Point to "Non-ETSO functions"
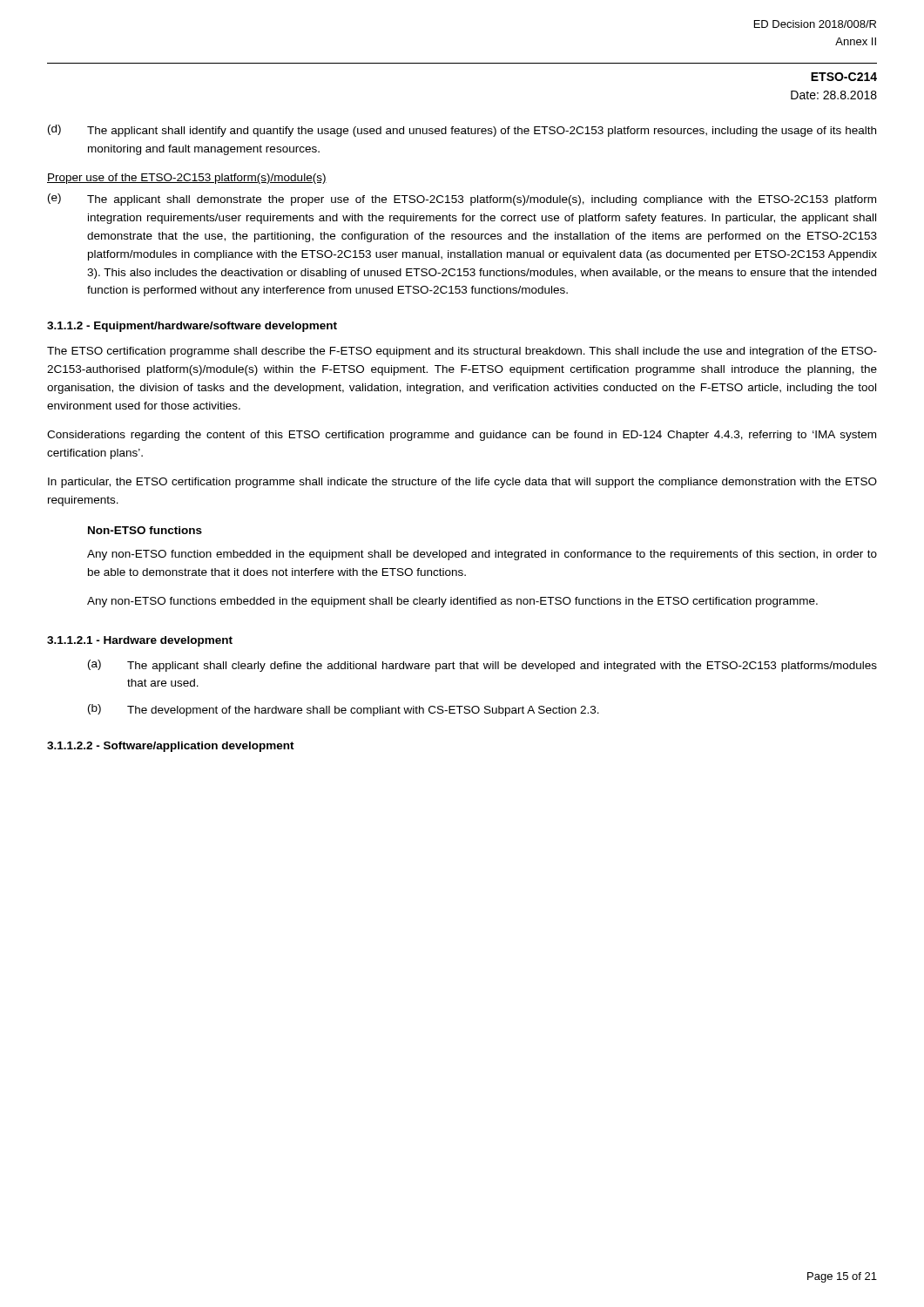924x1307 pixels. pos(145,530)
